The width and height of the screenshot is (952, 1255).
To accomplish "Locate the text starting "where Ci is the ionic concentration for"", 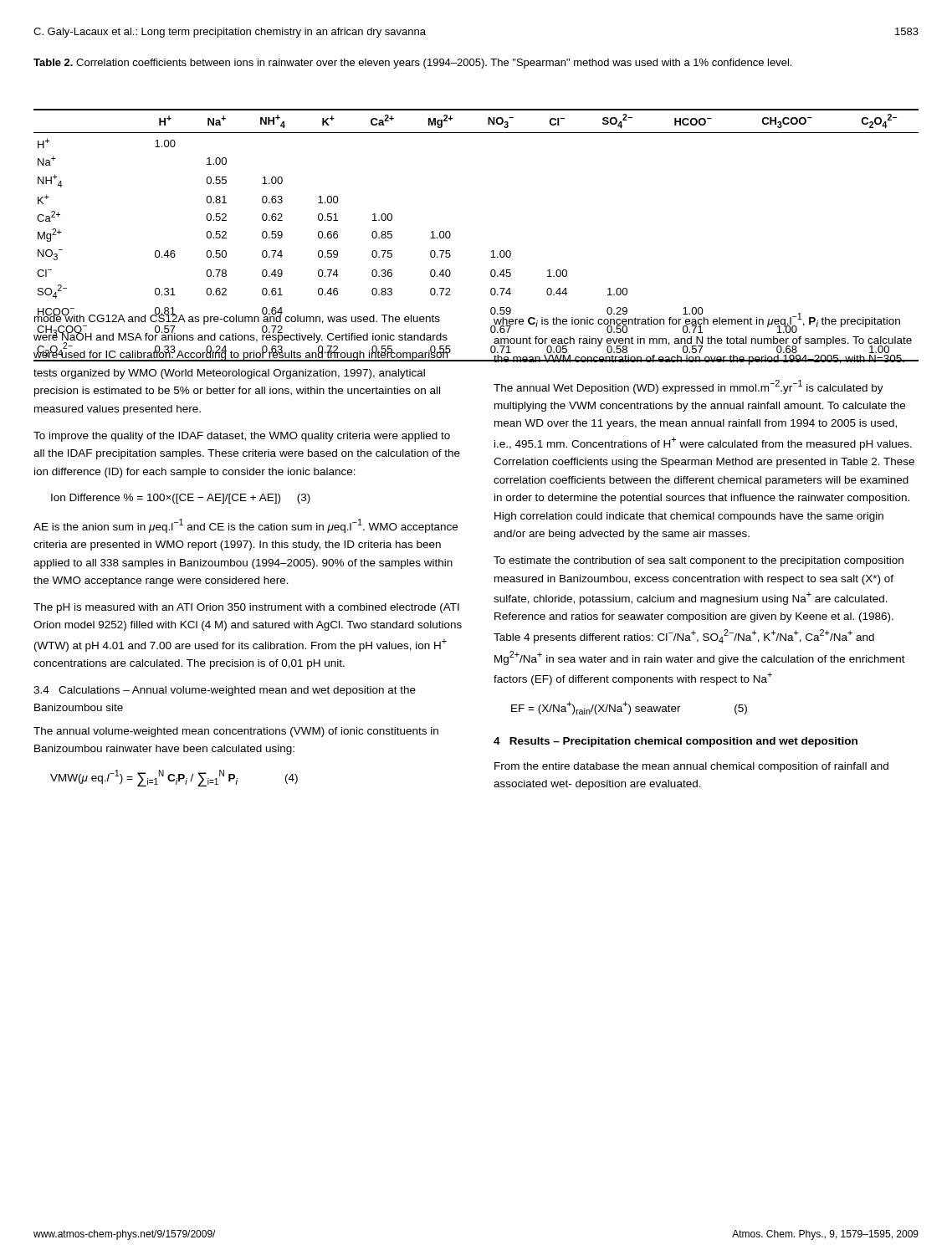I will coord(703,338).
